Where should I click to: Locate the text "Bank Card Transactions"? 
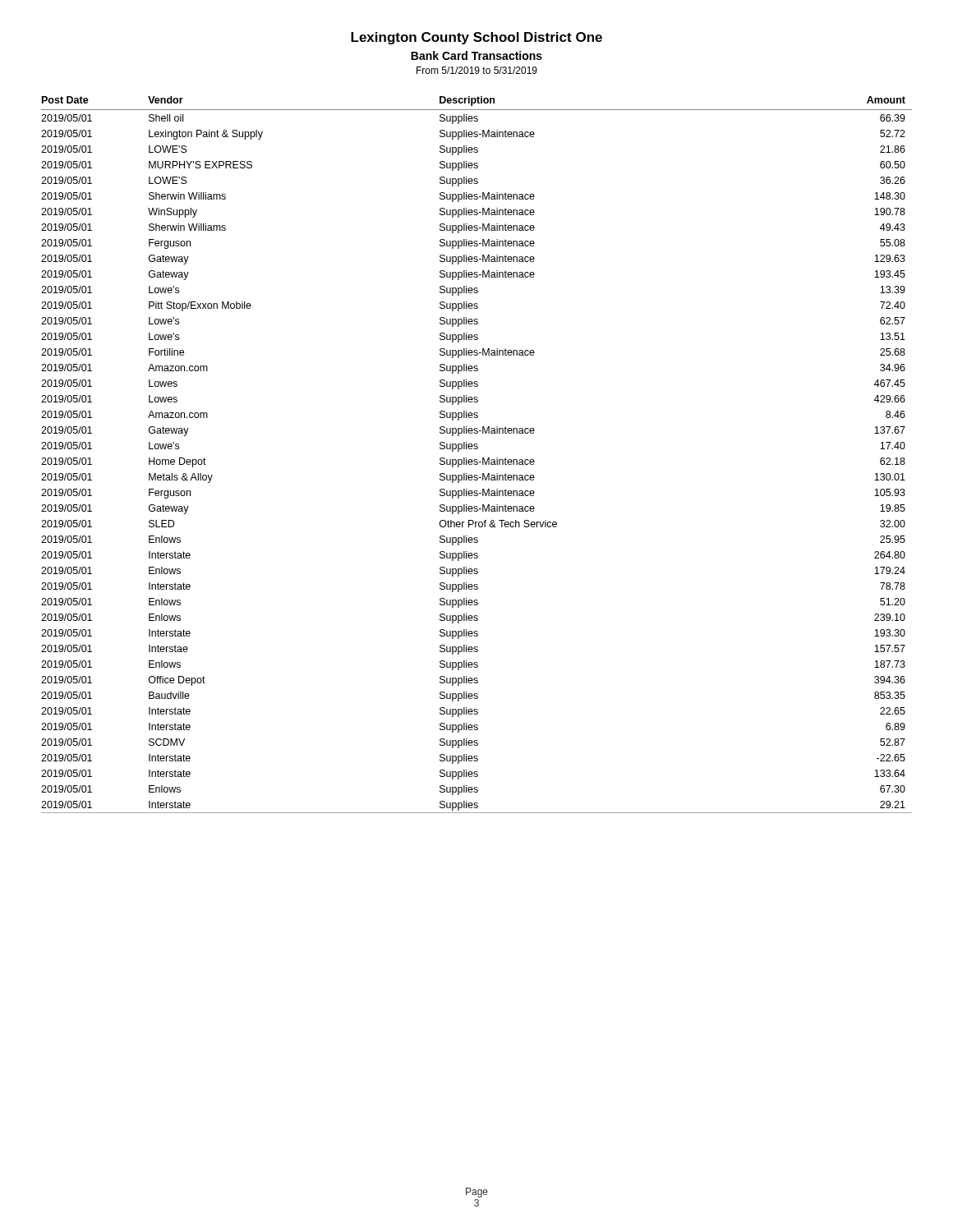pos(476,56)
